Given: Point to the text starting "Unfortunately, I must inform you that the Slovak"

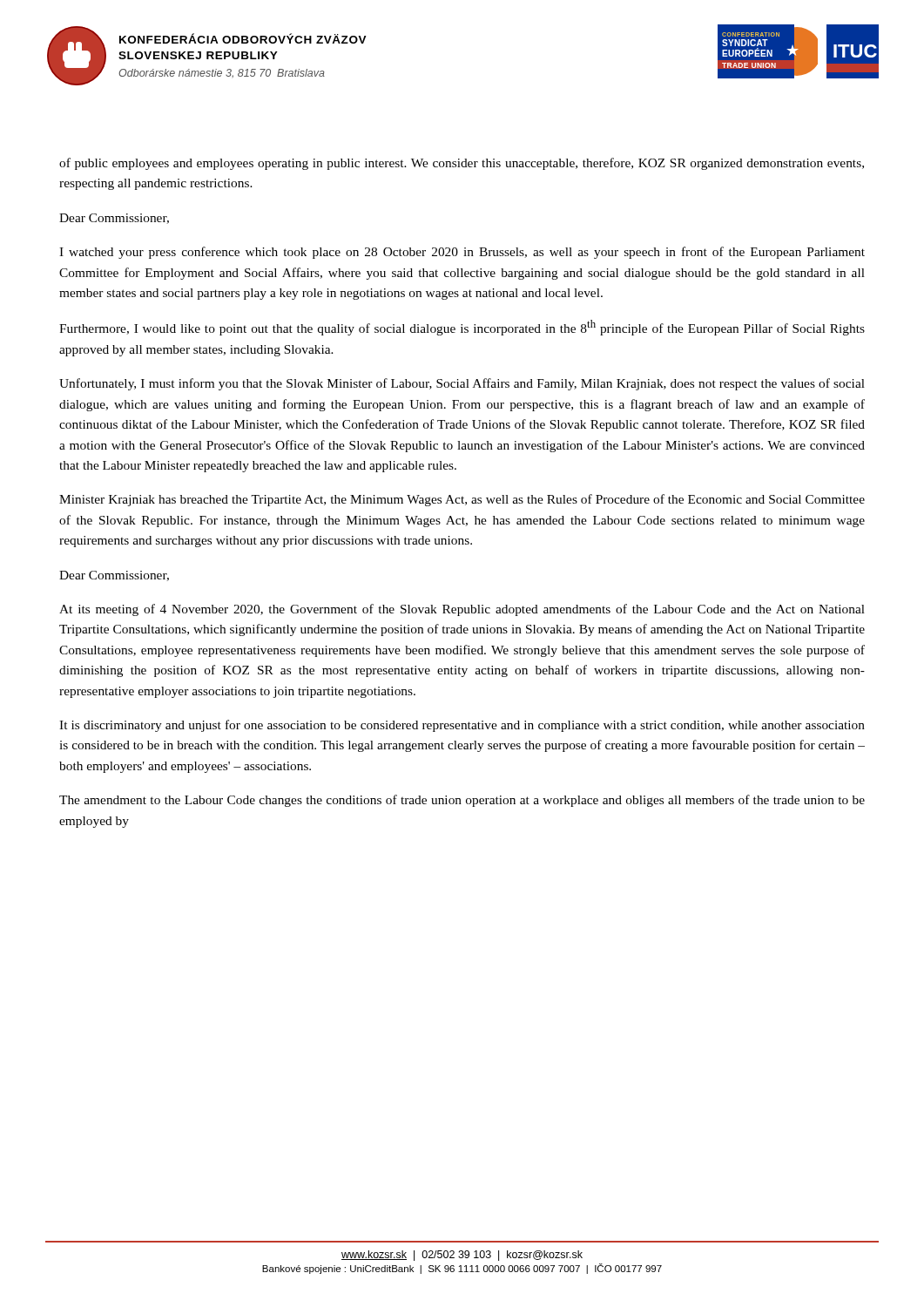Looking at the screenshot, I should click(x=462, y=424).
